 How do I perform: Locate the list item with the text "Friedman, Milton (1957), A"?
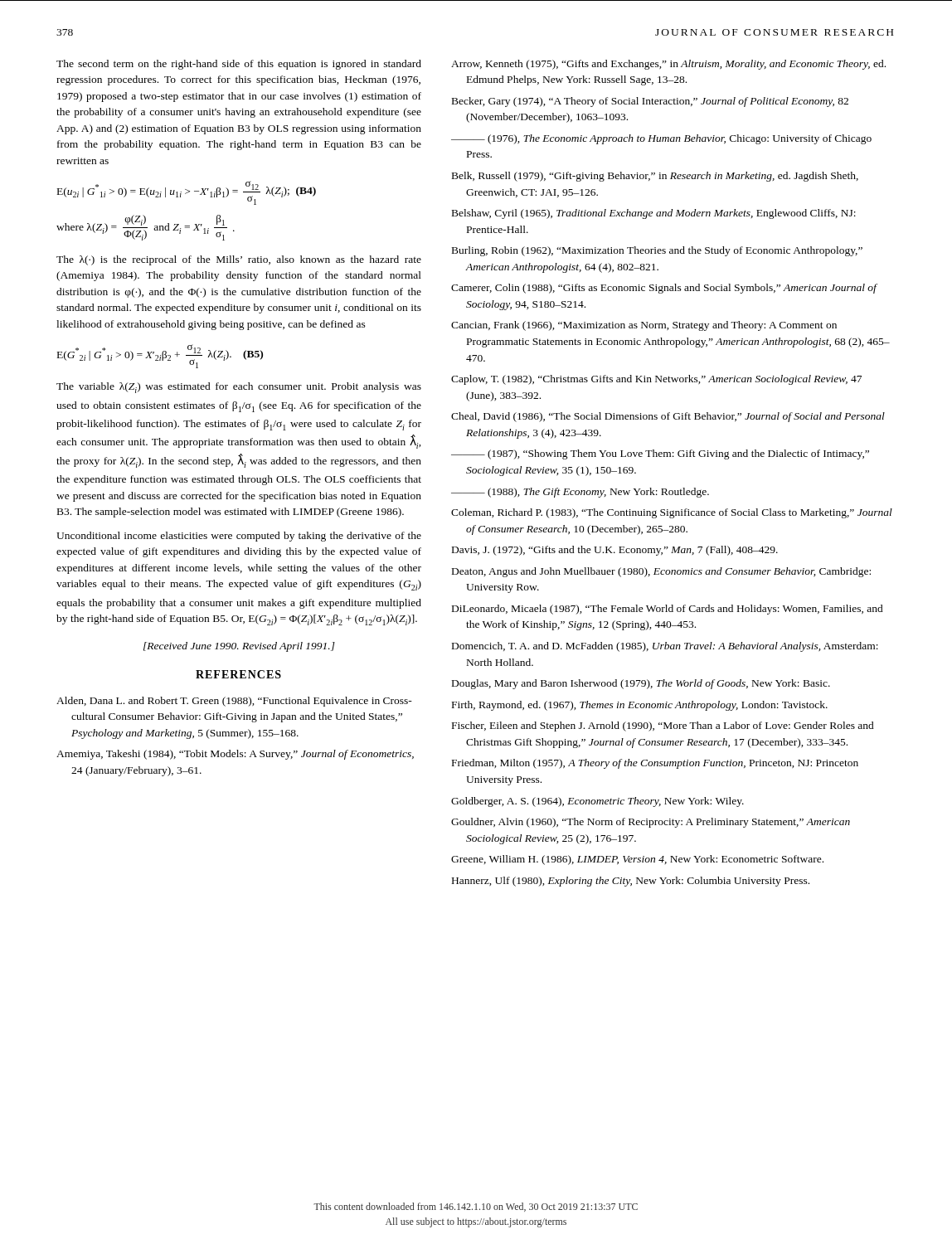pyautogui.click(x=655, y=771)
